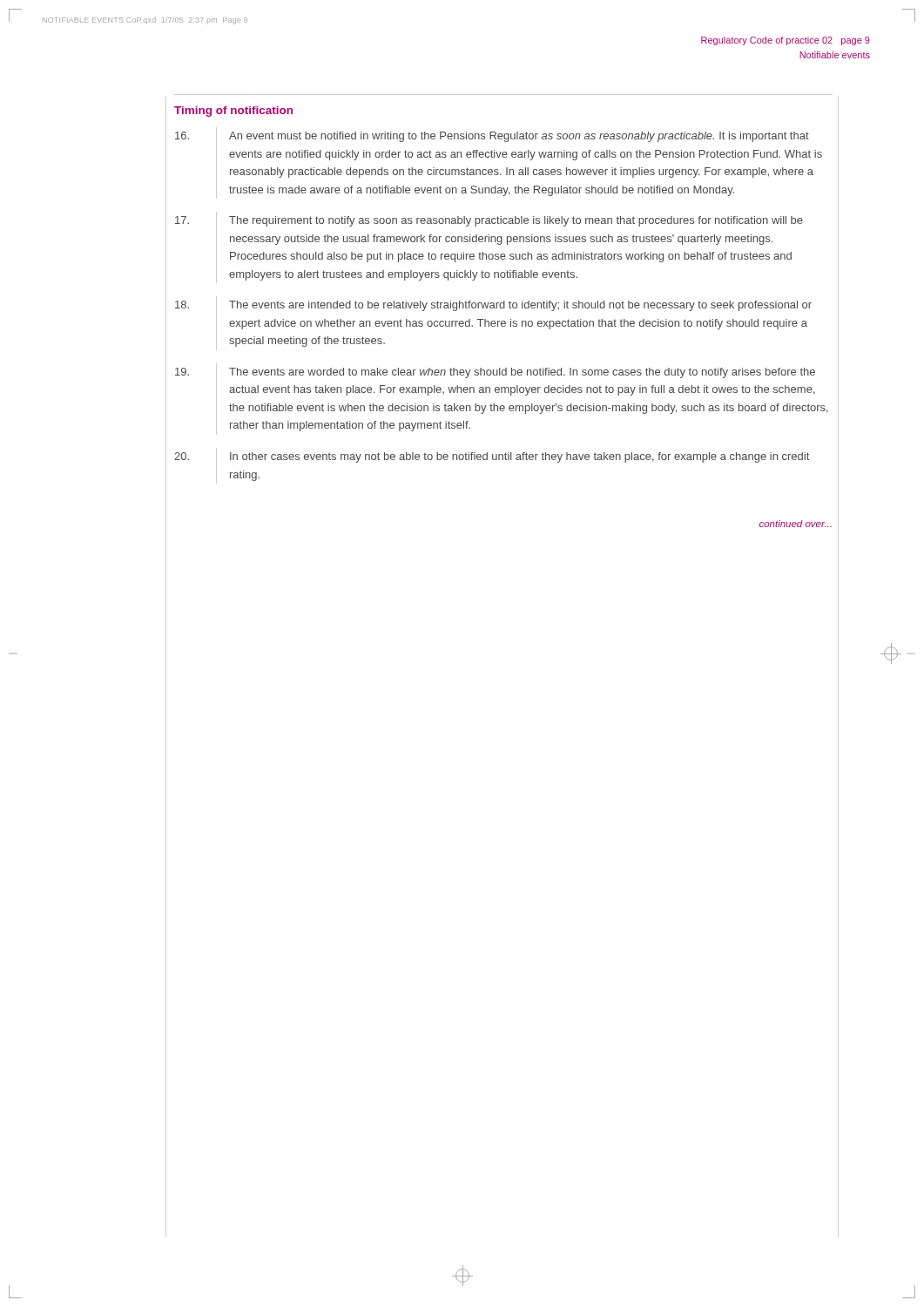Click the passage that begins "17. The requirement to notify"
Image resolution: width=924 pixels, height=1307 pixels.
[503, 248]
